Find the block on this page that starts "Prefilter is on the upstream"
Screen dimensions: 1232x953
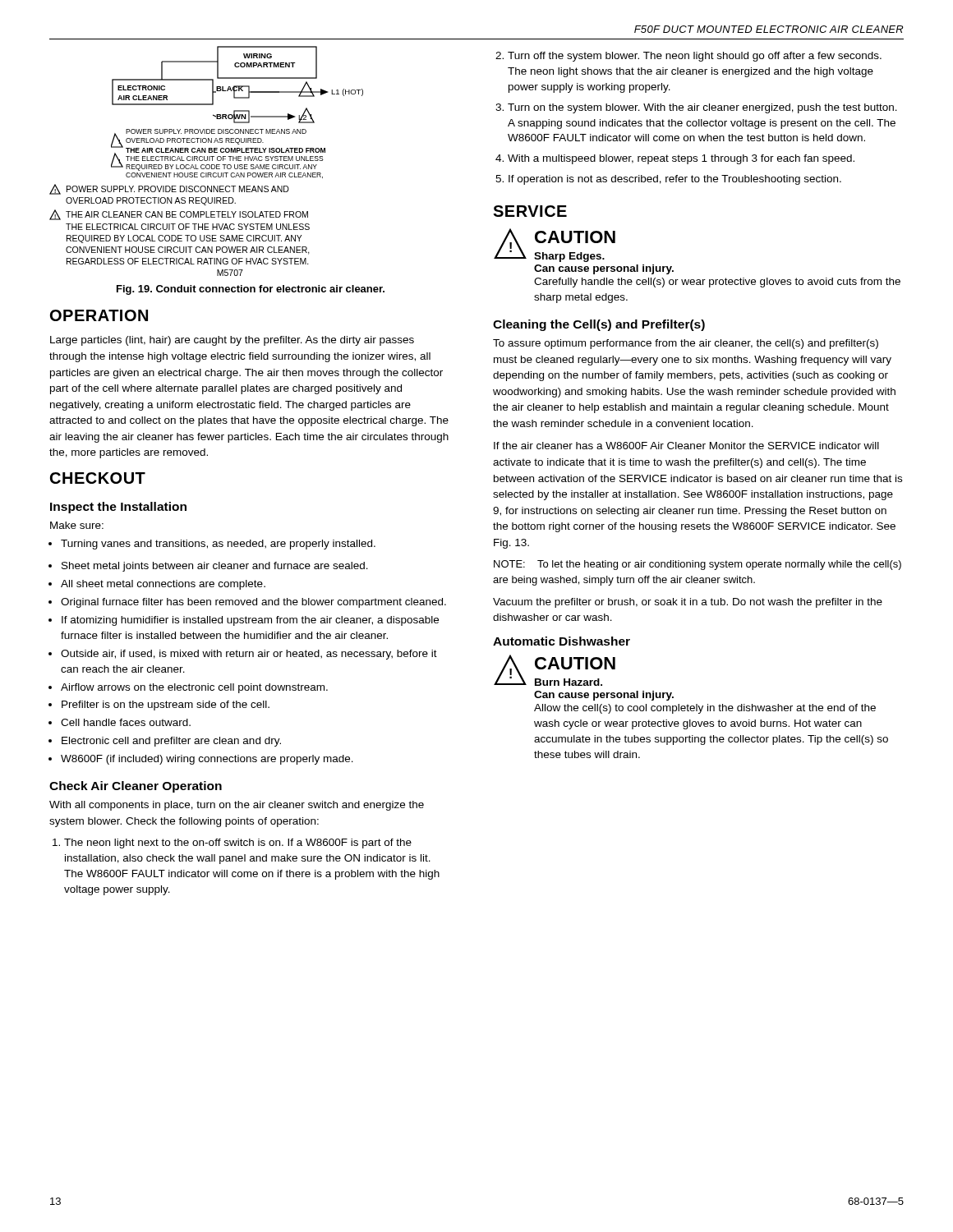(x=256, y=705)
